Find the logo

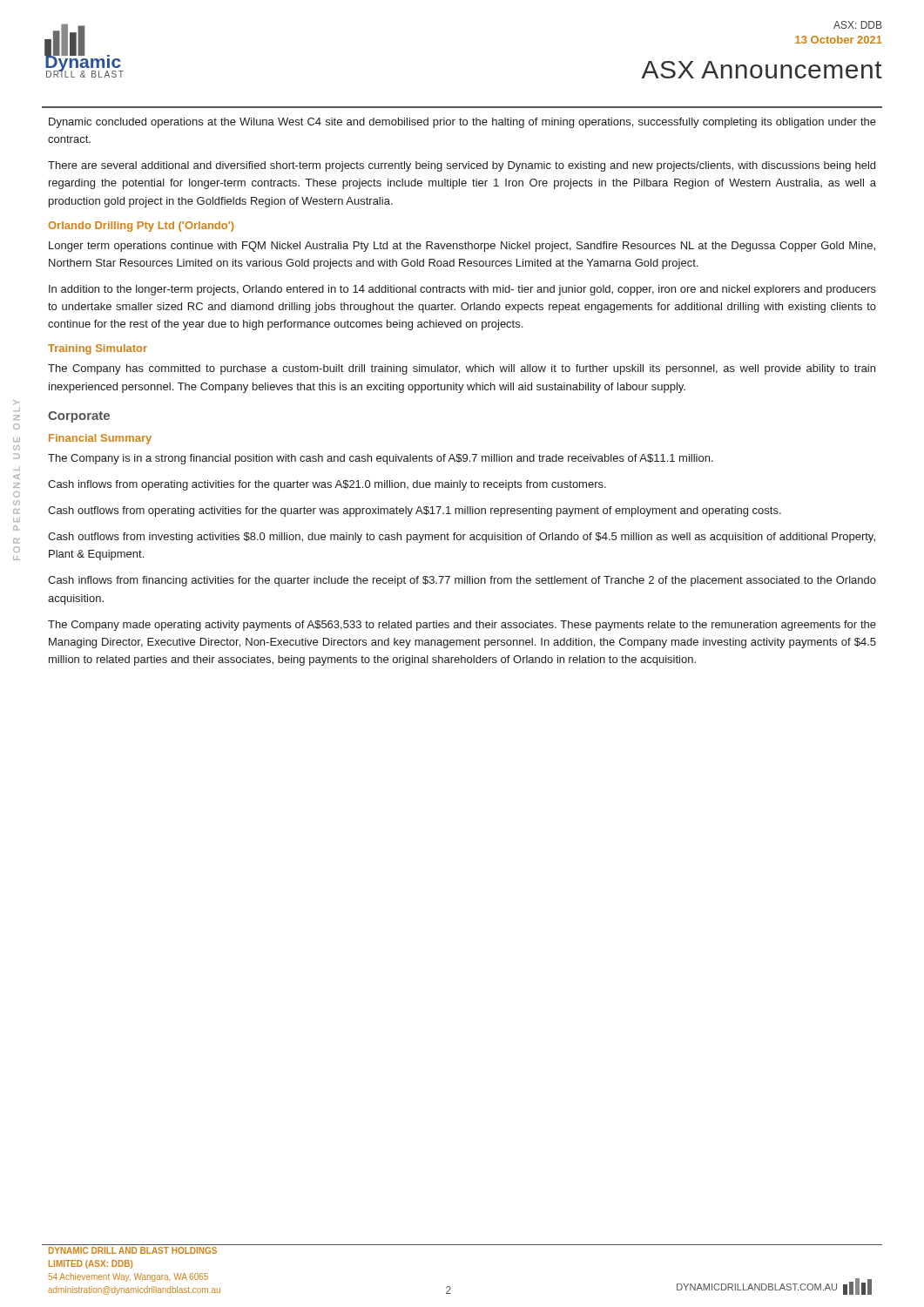tap(111, 47)
